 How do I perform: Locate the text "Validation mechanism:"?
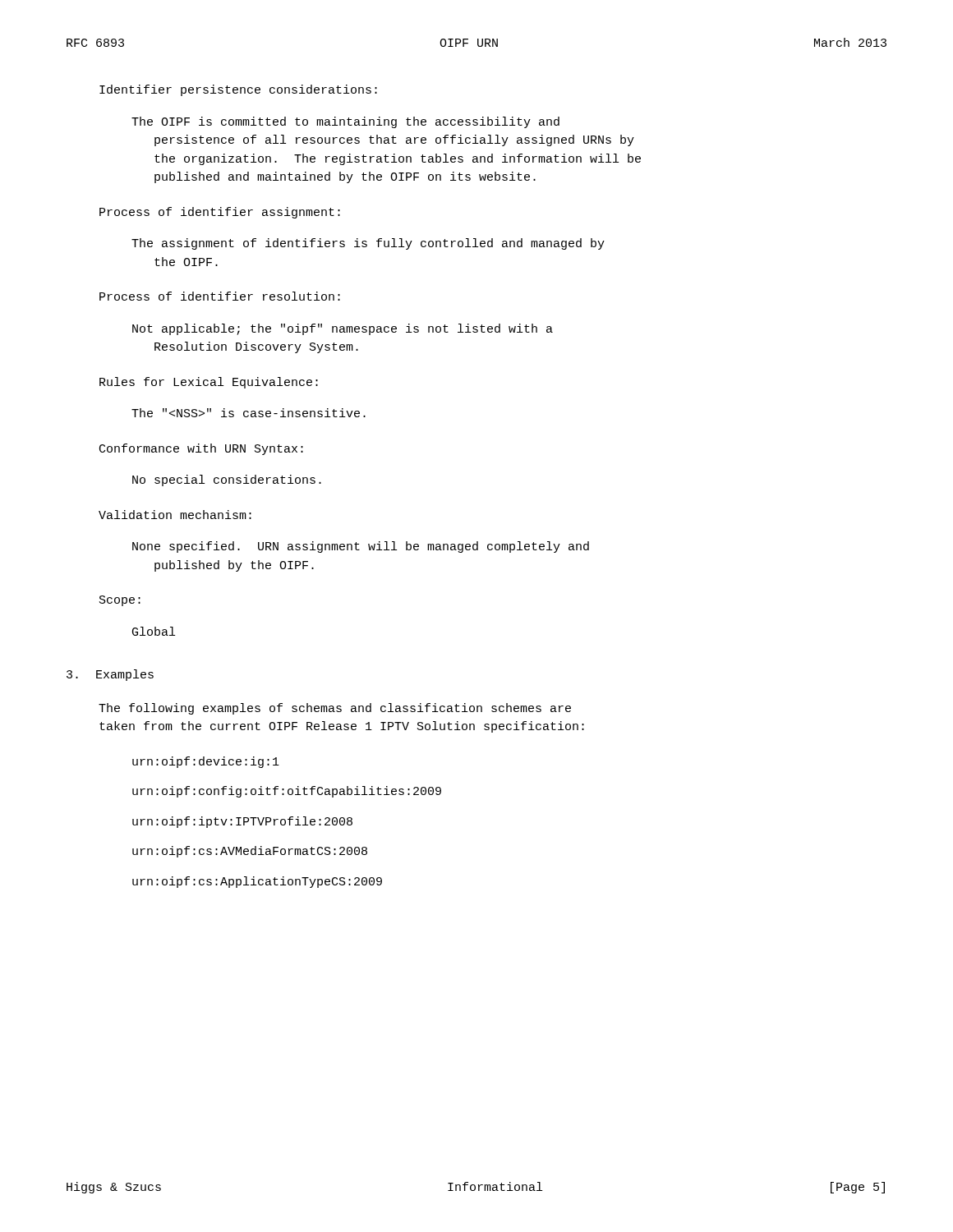point(176,516)
